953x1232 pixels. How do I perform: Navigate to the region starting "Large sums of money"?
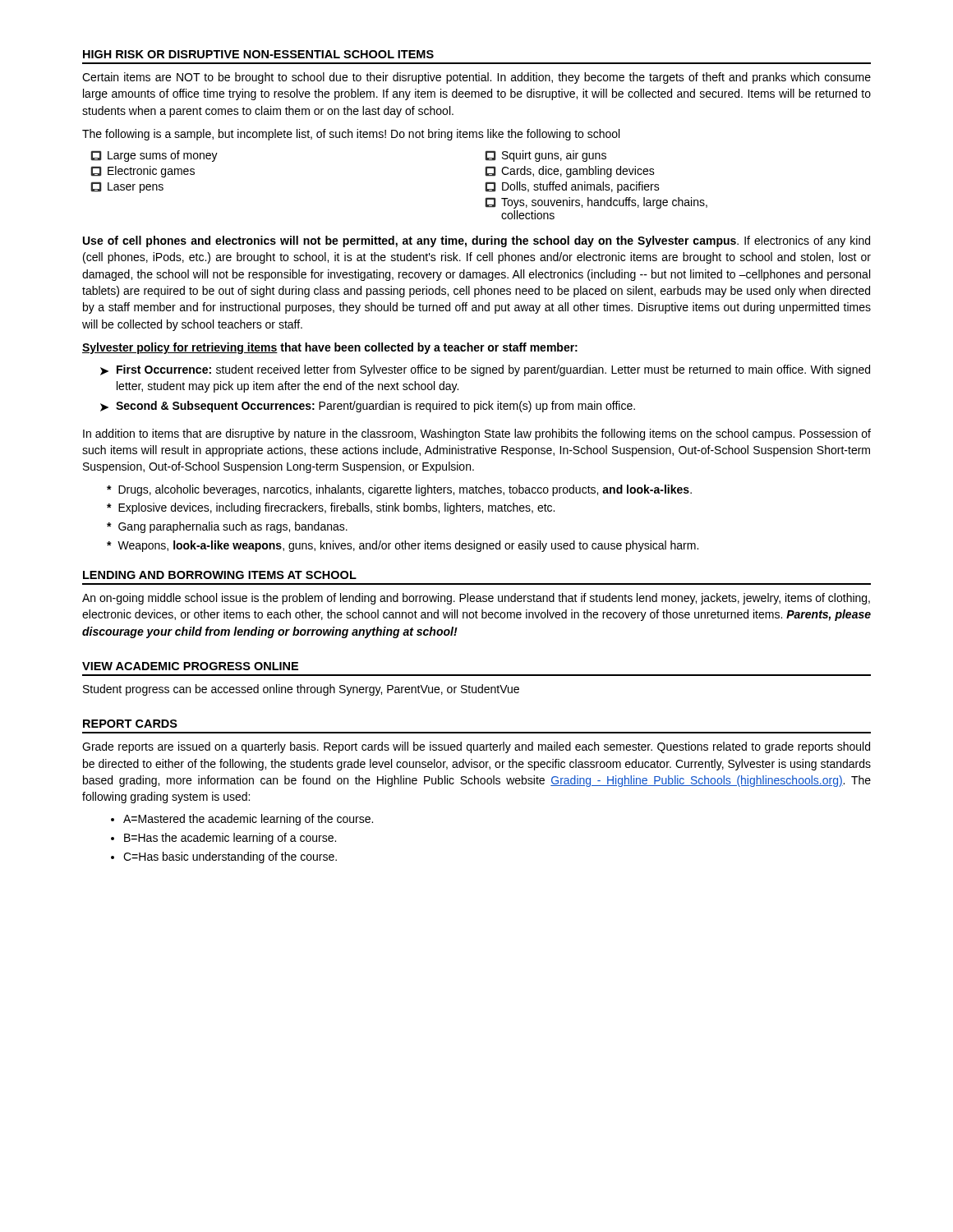click(154, 155)
